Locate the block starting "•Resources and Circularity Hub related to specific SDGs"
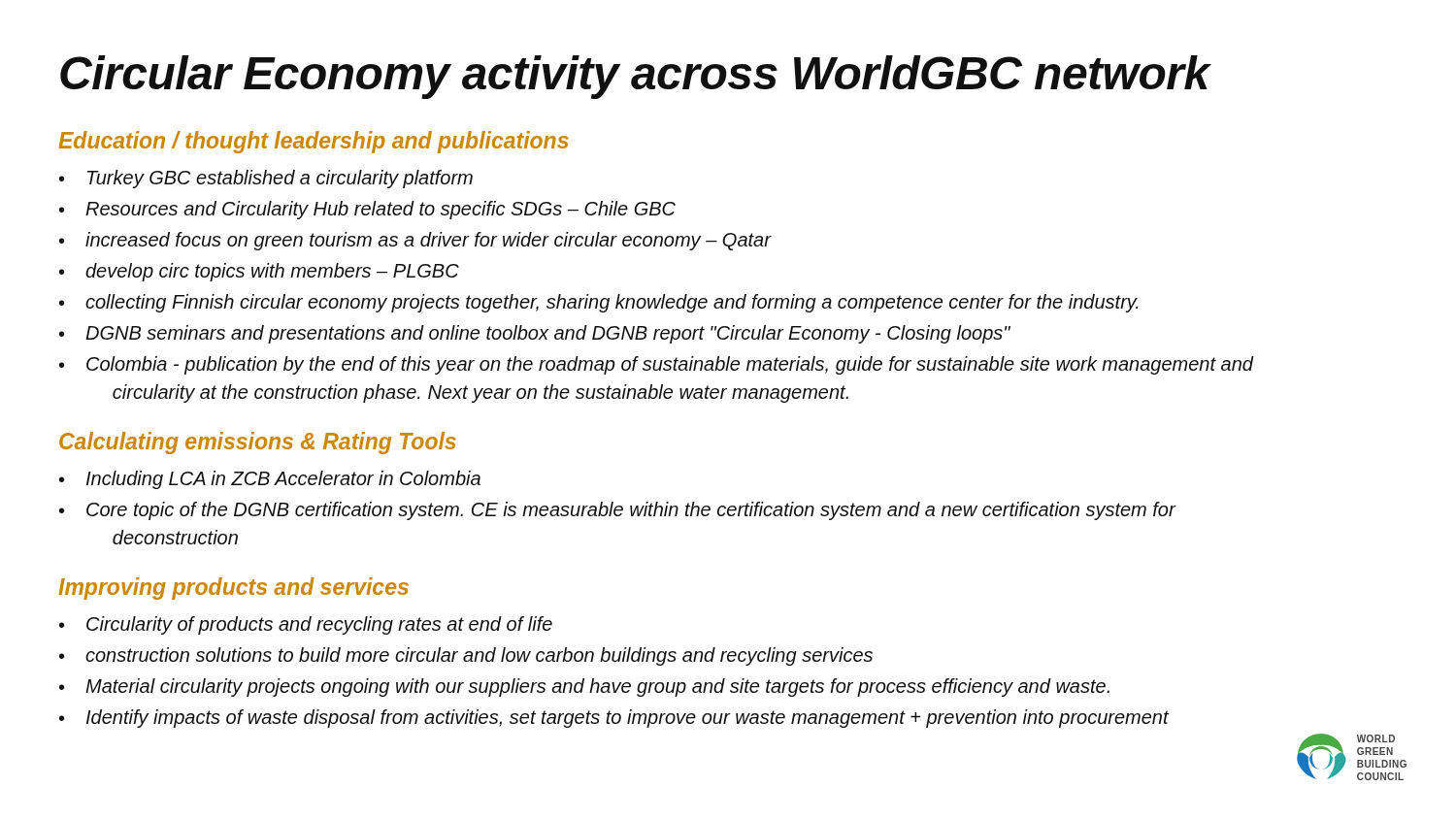The image size is (1456, 819). (x=367, y=210)
